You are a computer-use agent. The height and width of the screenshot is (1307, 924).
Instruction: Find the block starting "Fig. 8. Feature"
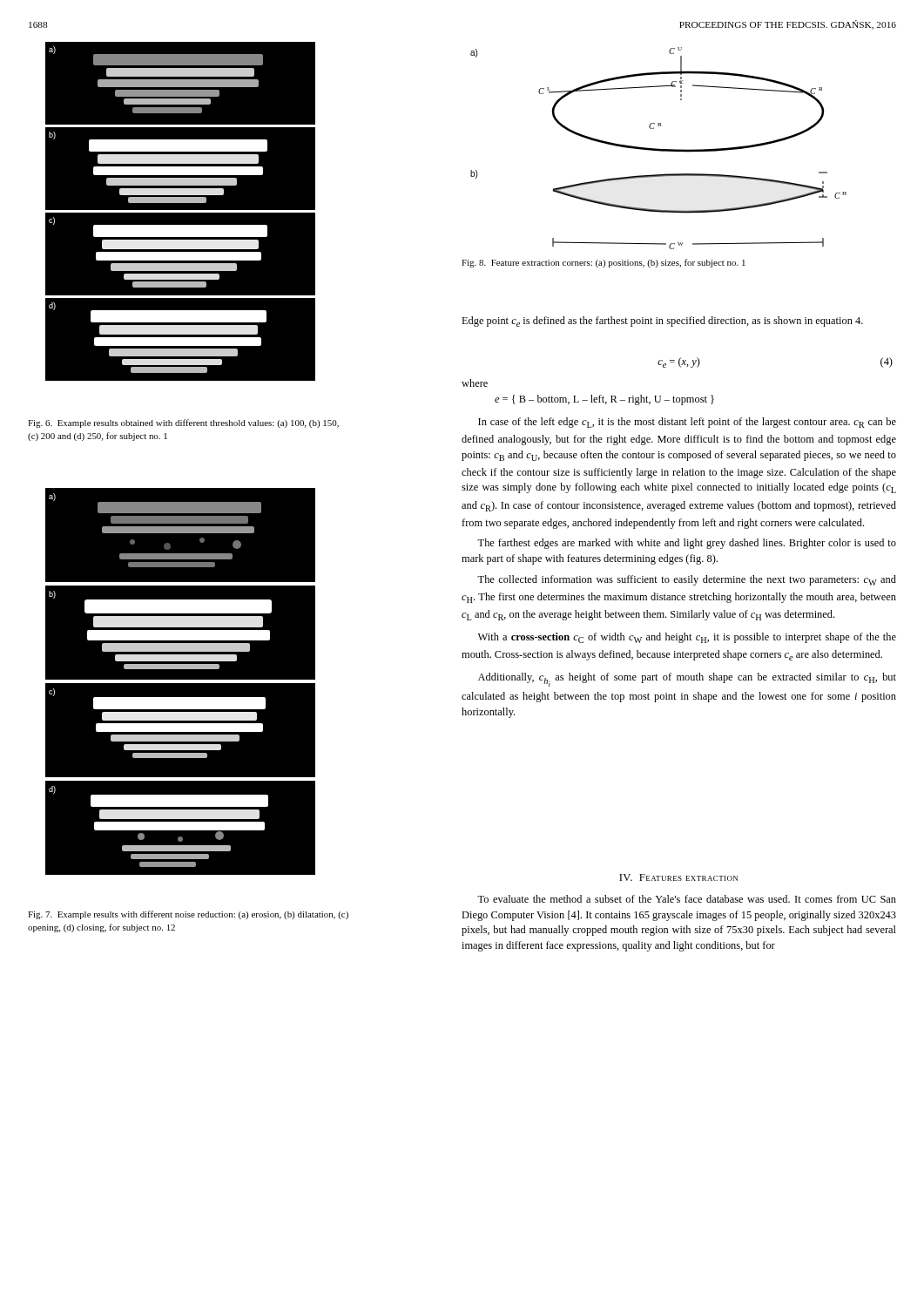point(604,262)
